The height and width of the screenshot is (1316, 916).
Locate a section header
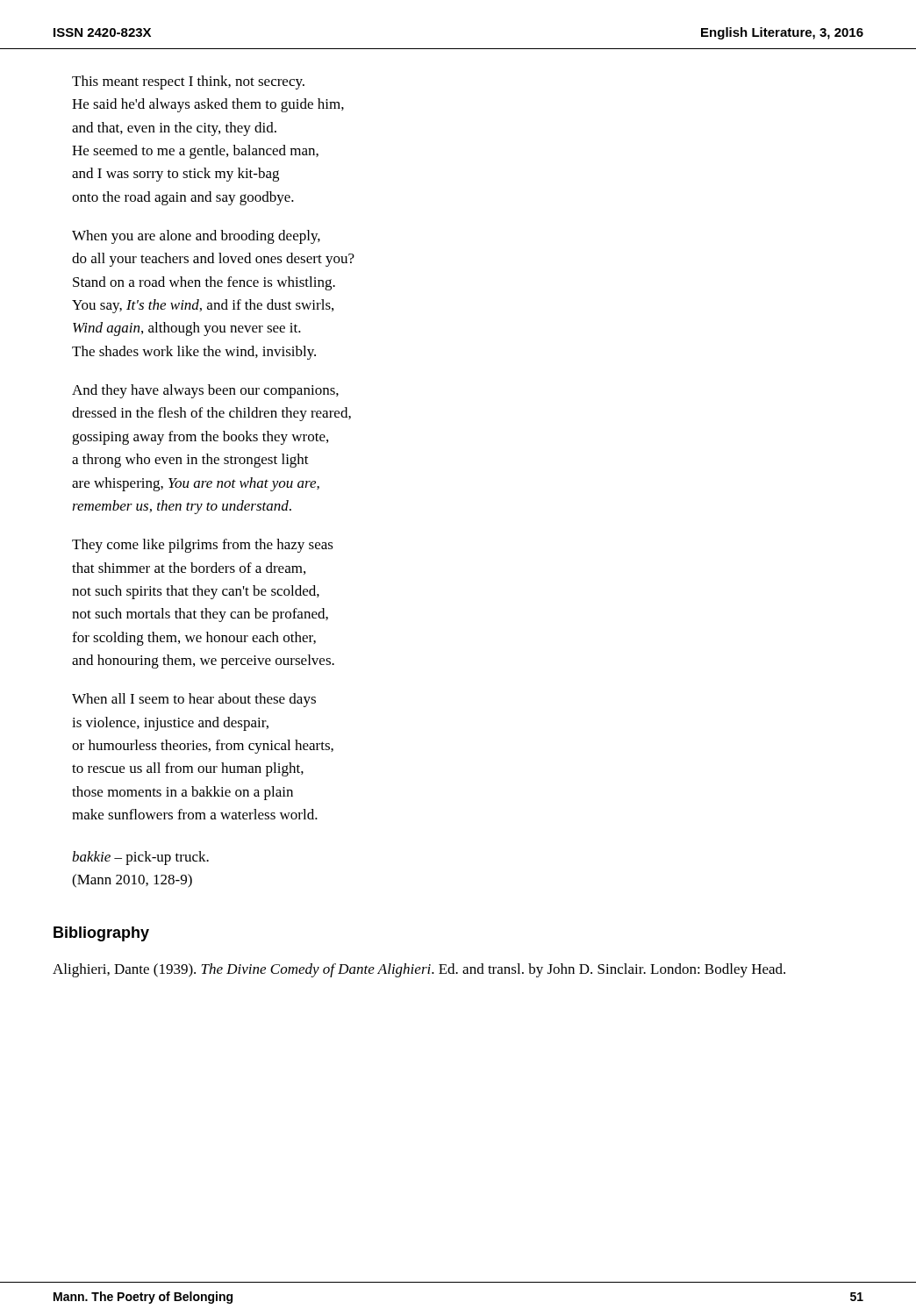tap(101, 933)
